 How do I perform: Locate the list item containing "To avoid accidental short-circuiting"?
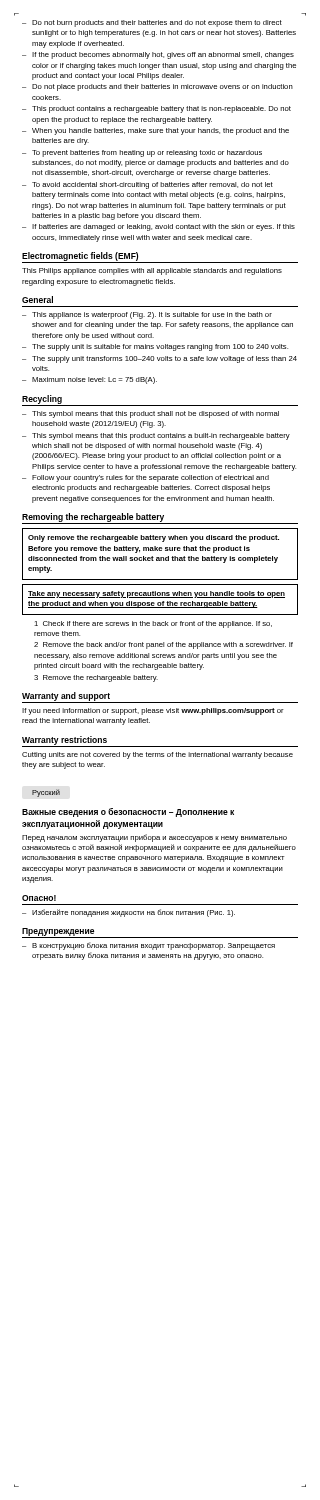tap(159, 200)
